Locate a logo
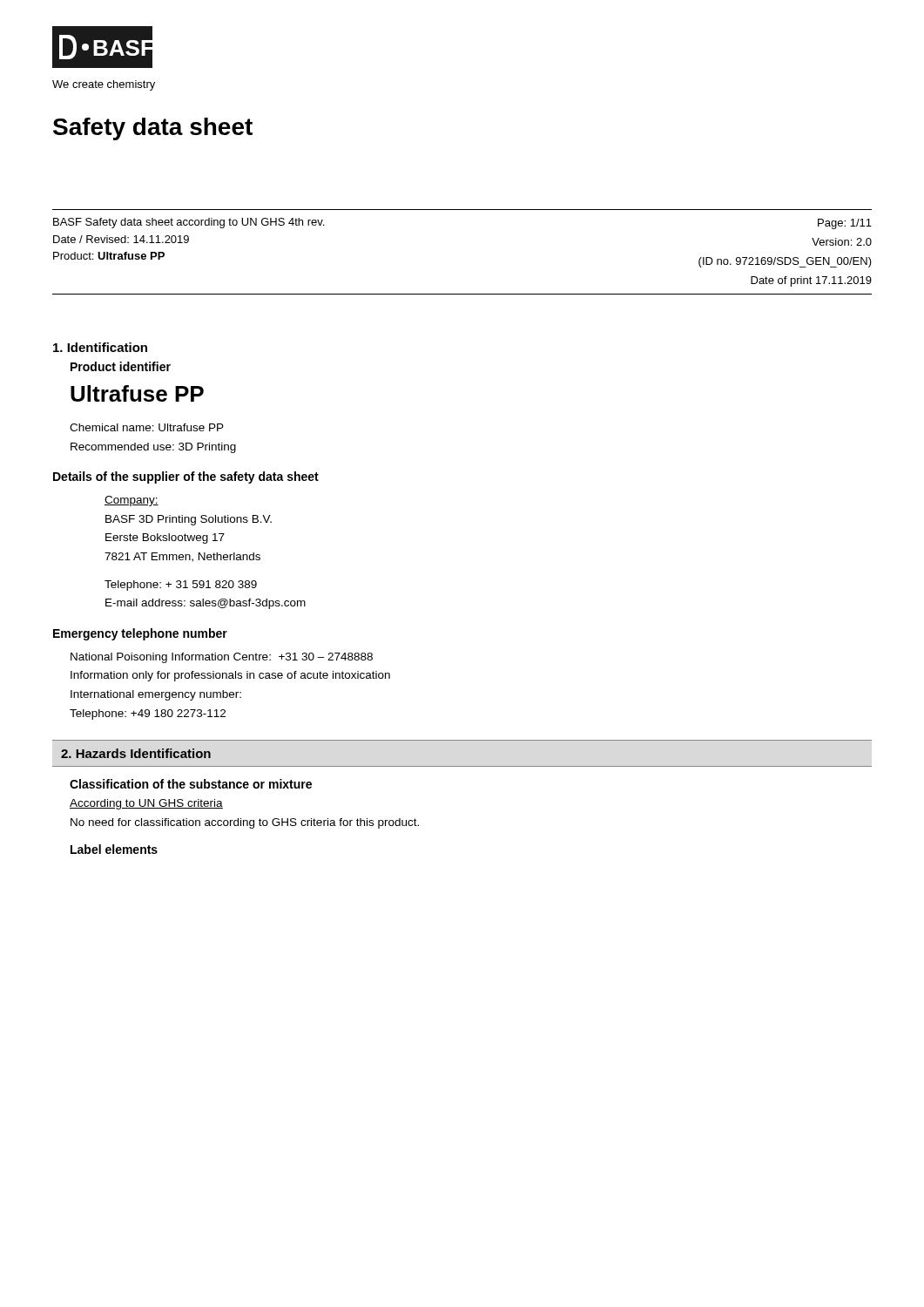The image size is (924, 1307). click(105, 58)
